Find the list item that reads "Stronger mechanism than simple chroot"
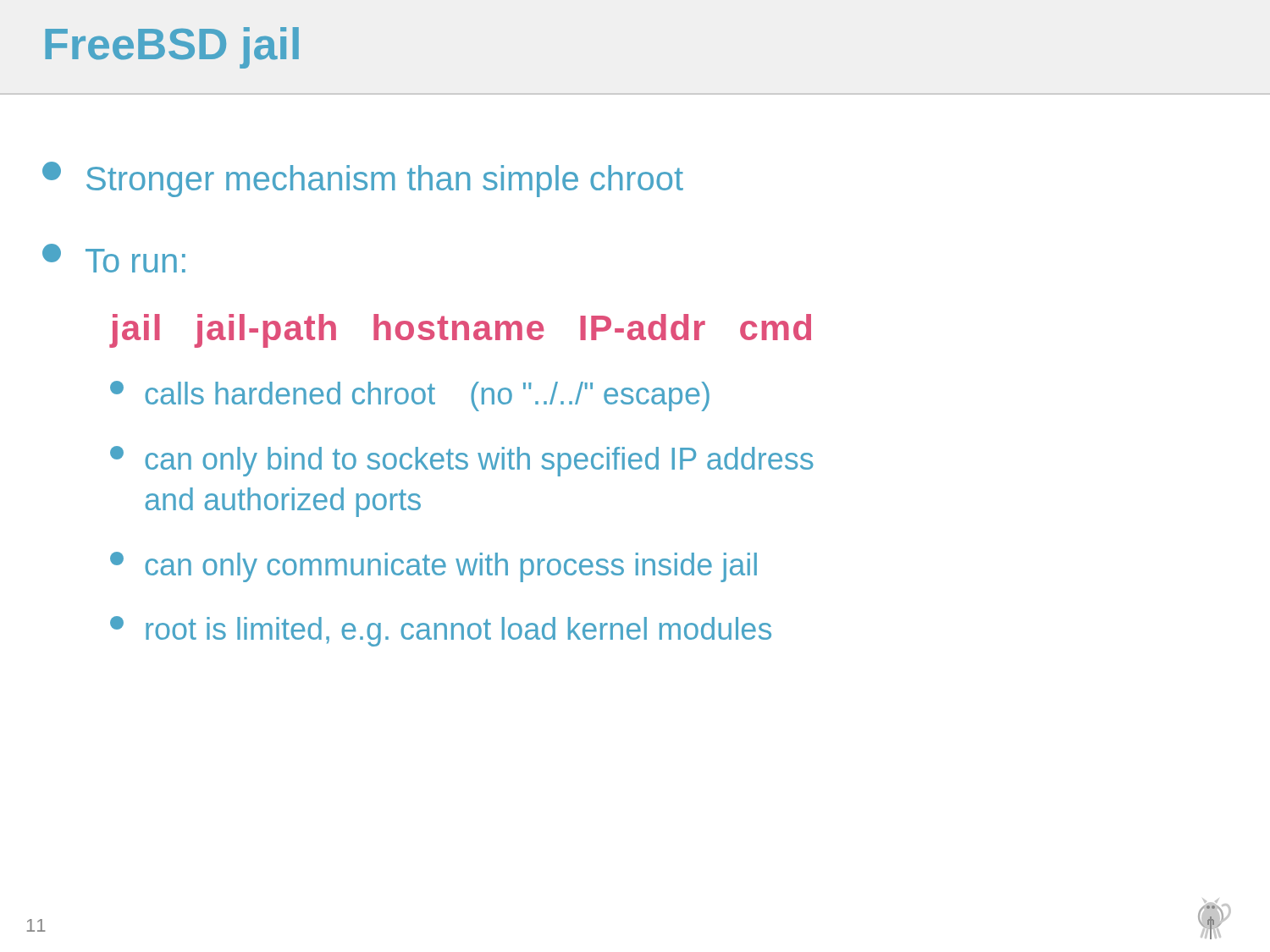1270x952 pixels. [363, 179]
